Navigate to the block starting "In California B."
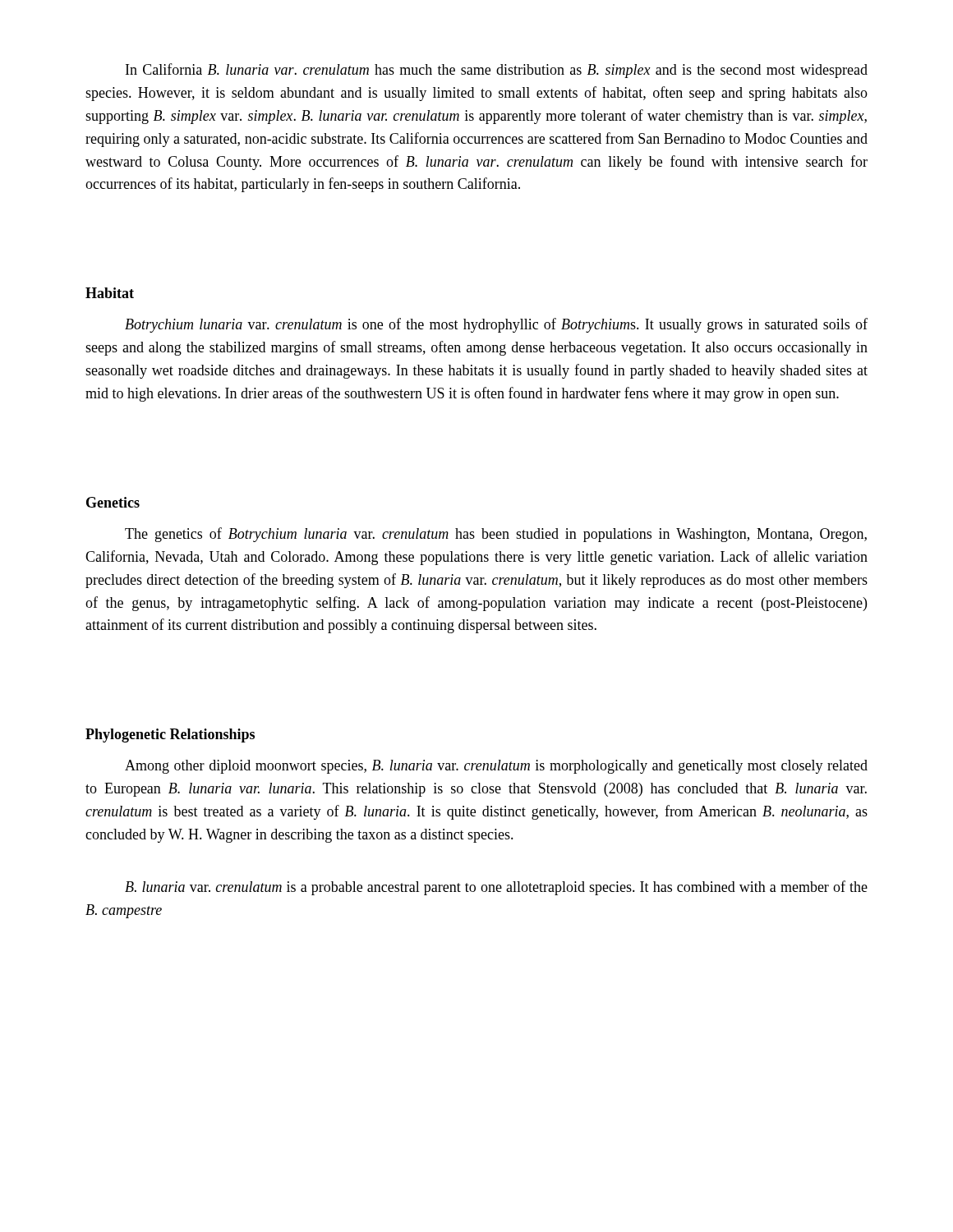This screenshot has height=1232, width=953. pyautogui.click(x=476, y=128)
